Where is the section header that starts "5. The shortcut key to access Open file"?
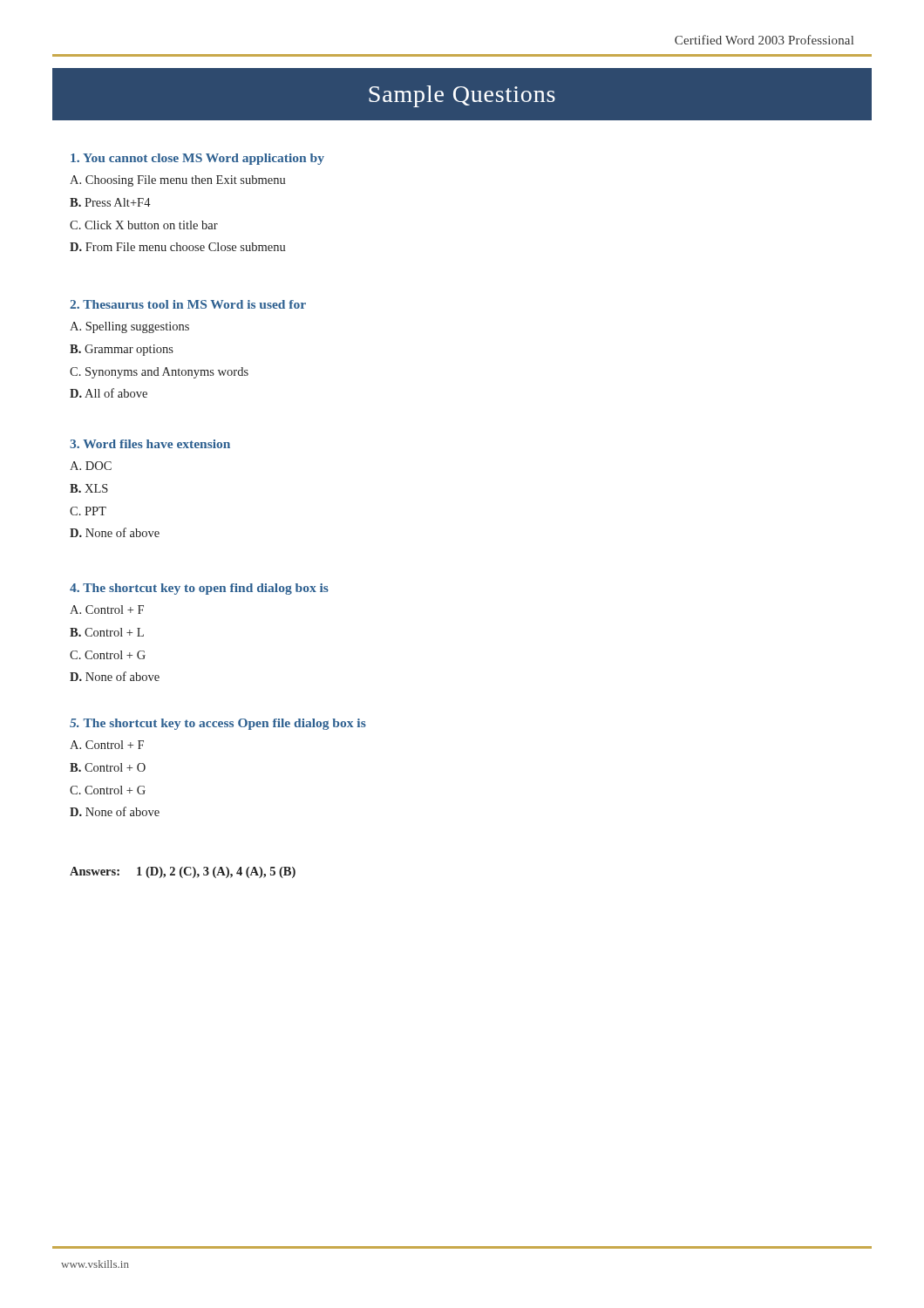 coord(218,722)
